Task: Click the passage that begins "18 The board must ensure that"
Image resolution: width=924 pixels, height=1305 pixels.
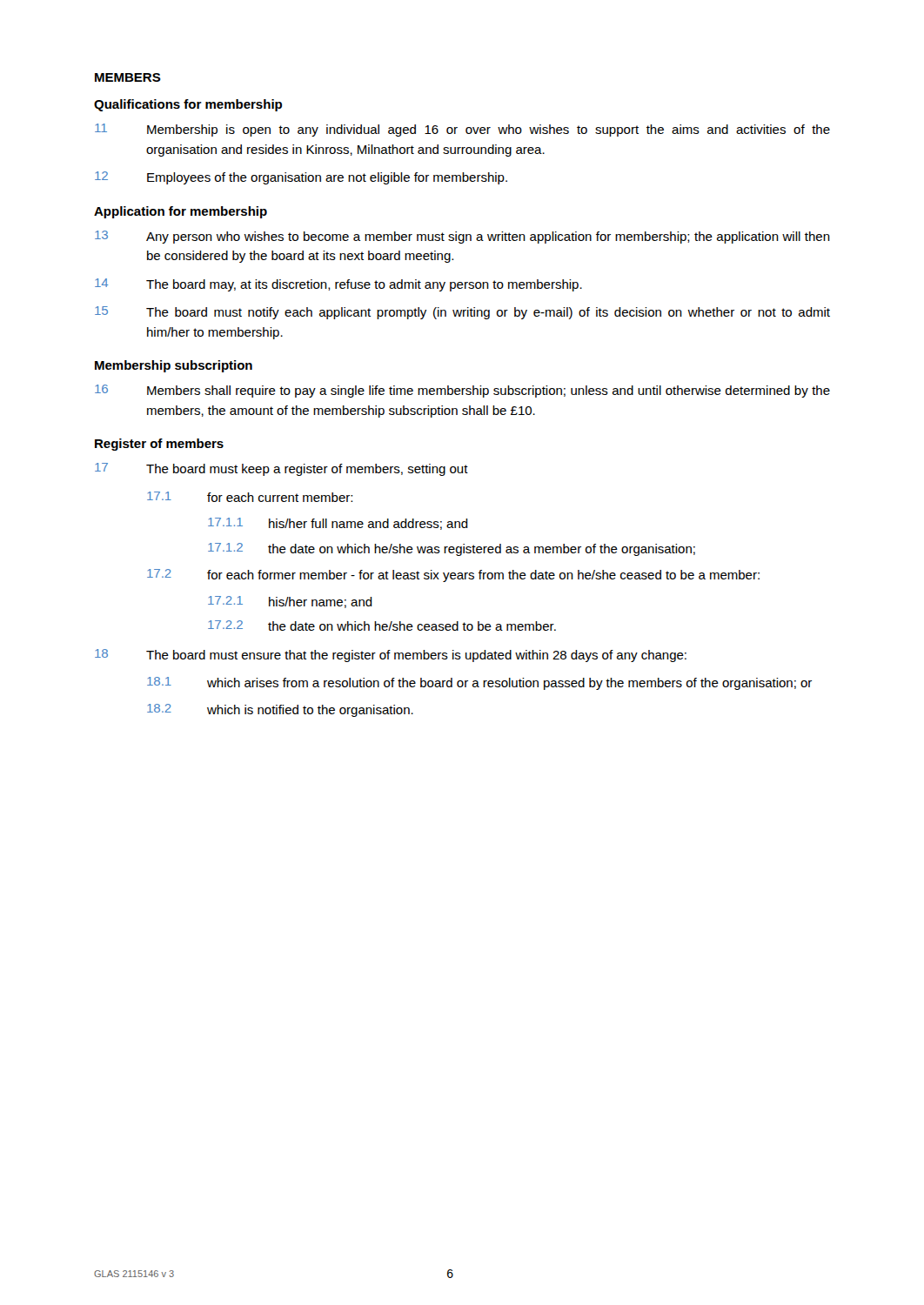Action: tap(462, 655)
